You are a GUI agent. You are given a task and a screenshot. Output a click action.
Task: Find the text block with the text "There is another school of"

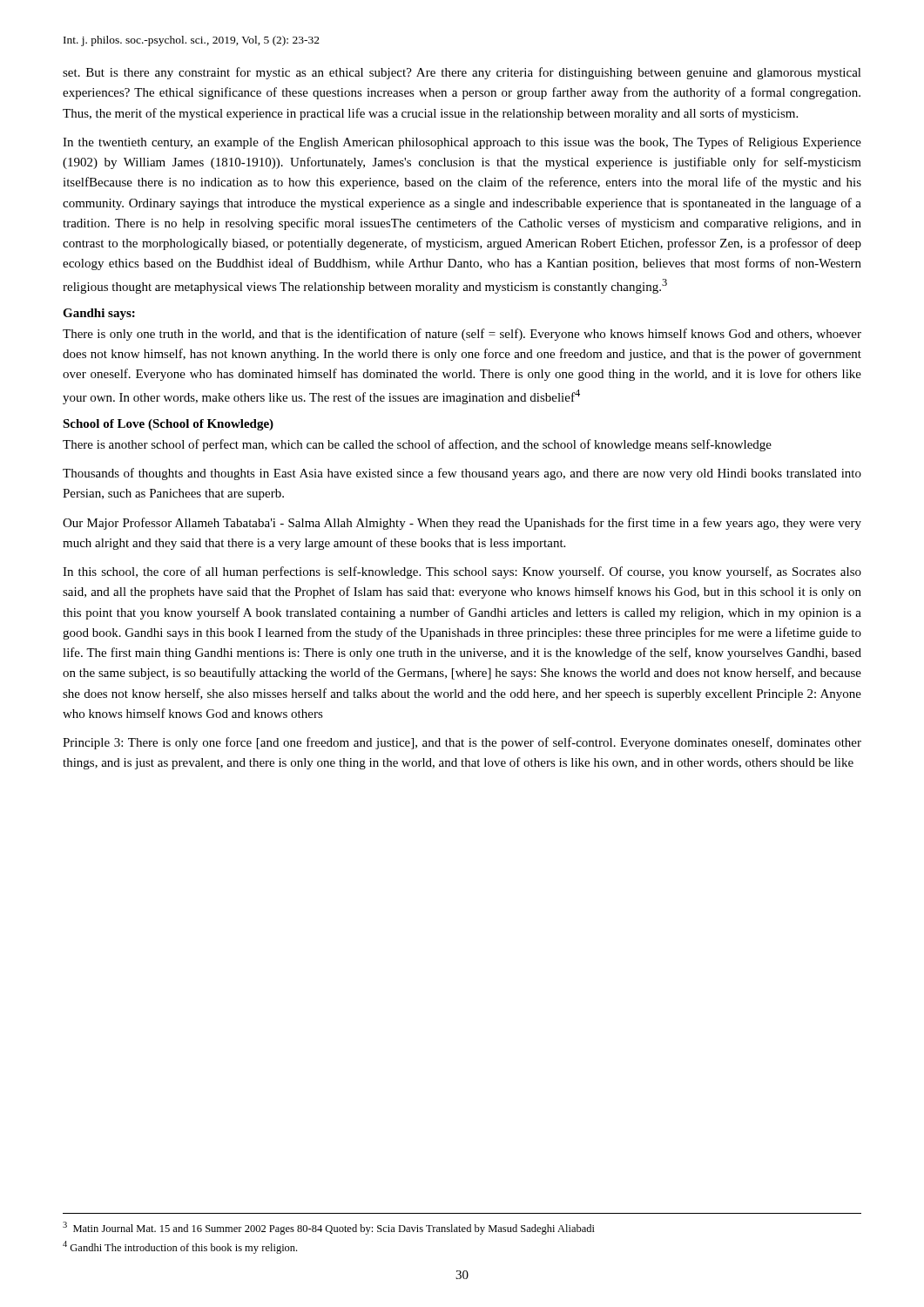pos(417,444)
